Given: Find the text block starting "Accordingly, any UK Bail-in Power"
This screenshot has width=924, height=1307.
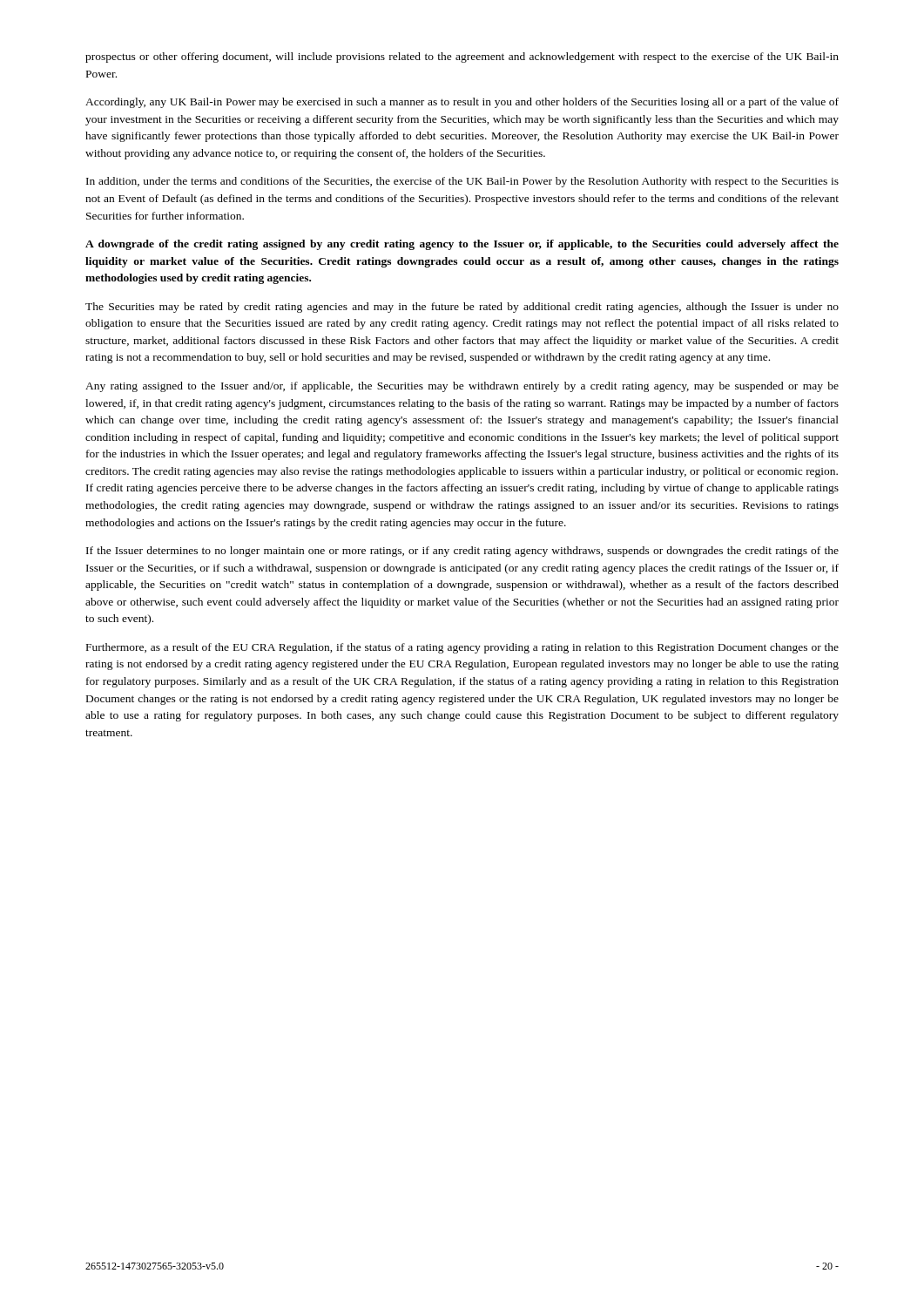Looking at the screenshot, I should [x=462, y=127].
